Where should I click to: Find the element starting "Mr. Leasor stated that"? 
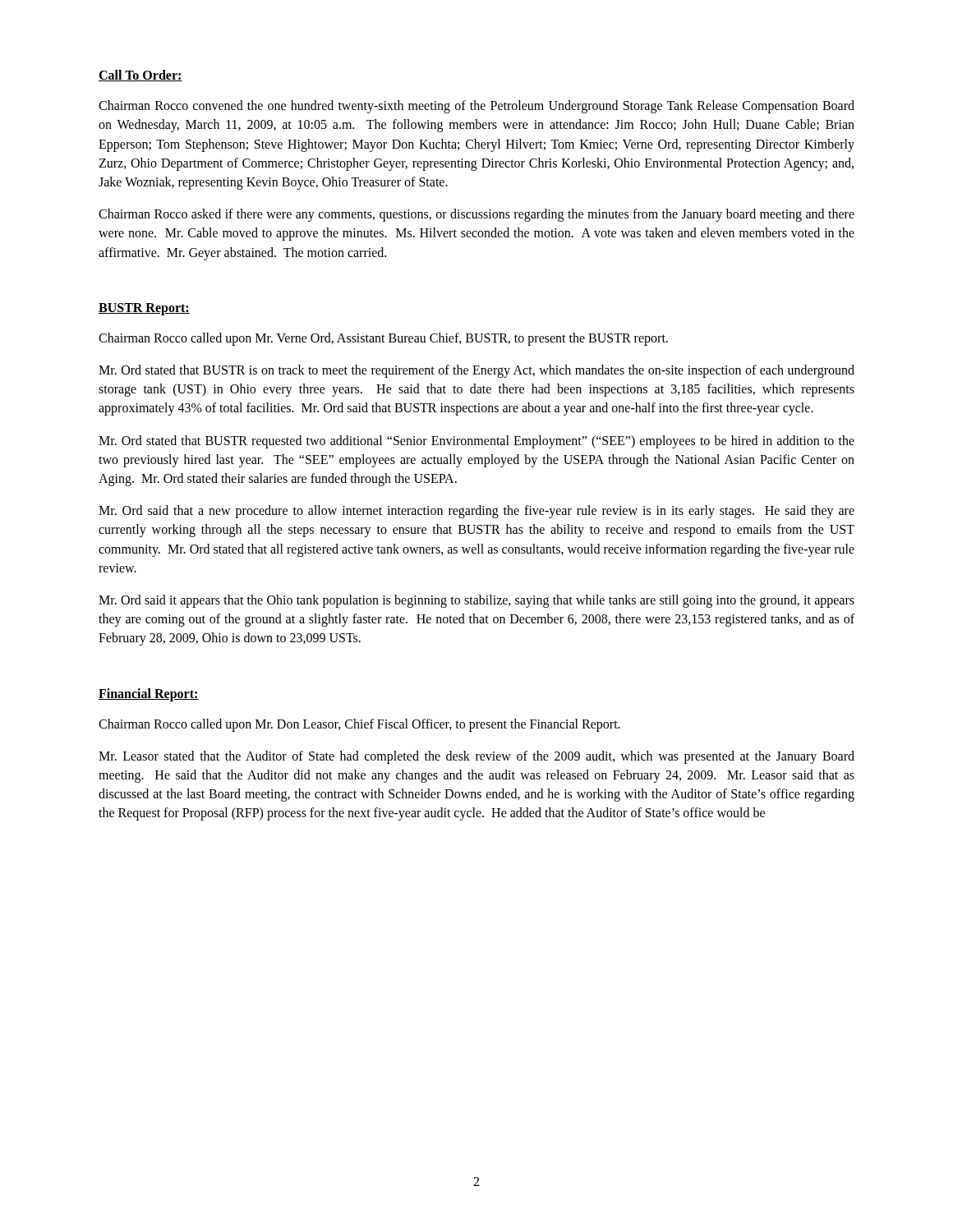click(x=476, y=784)
